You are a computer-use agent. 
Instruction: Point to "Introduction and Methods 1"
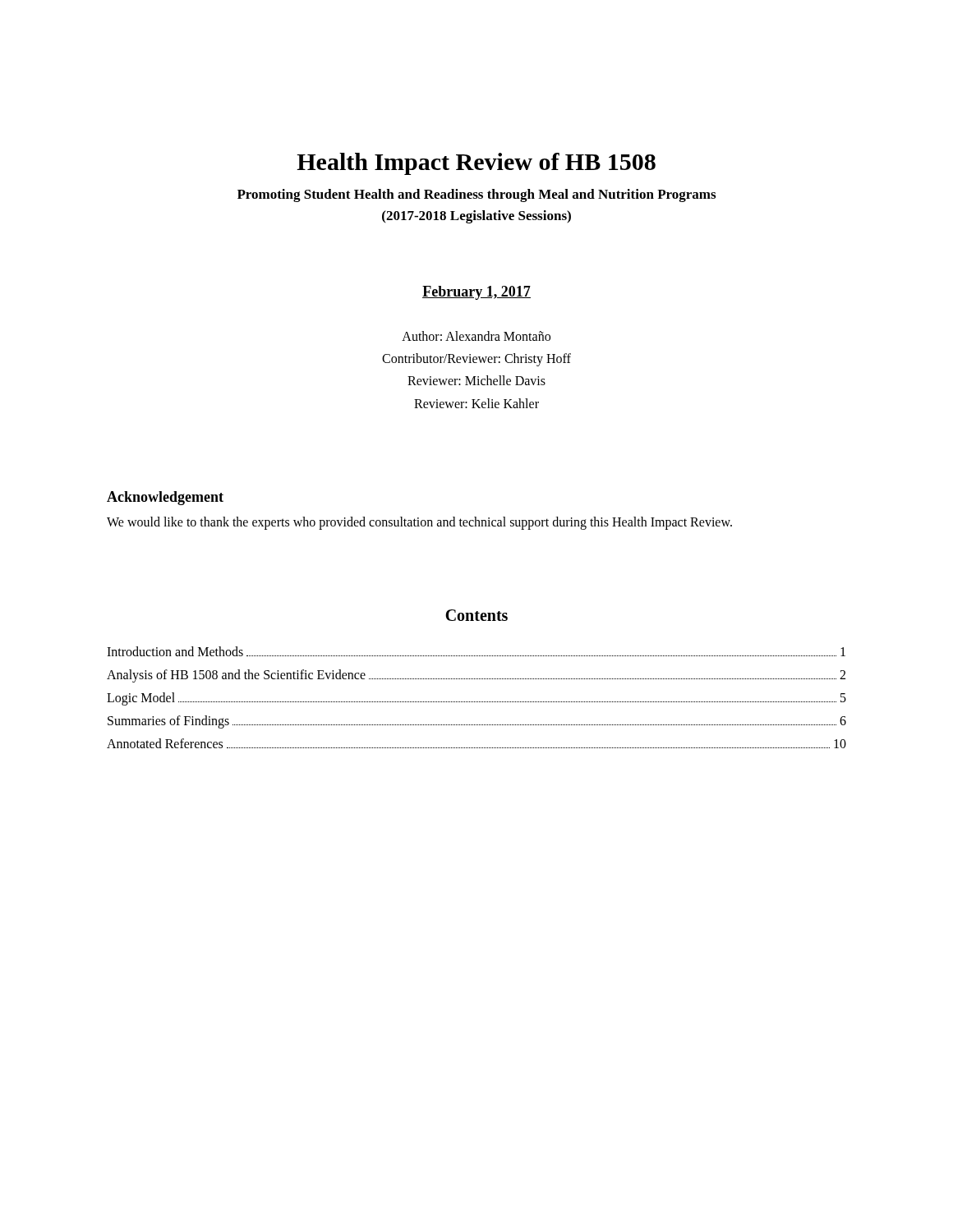(476, 652)
